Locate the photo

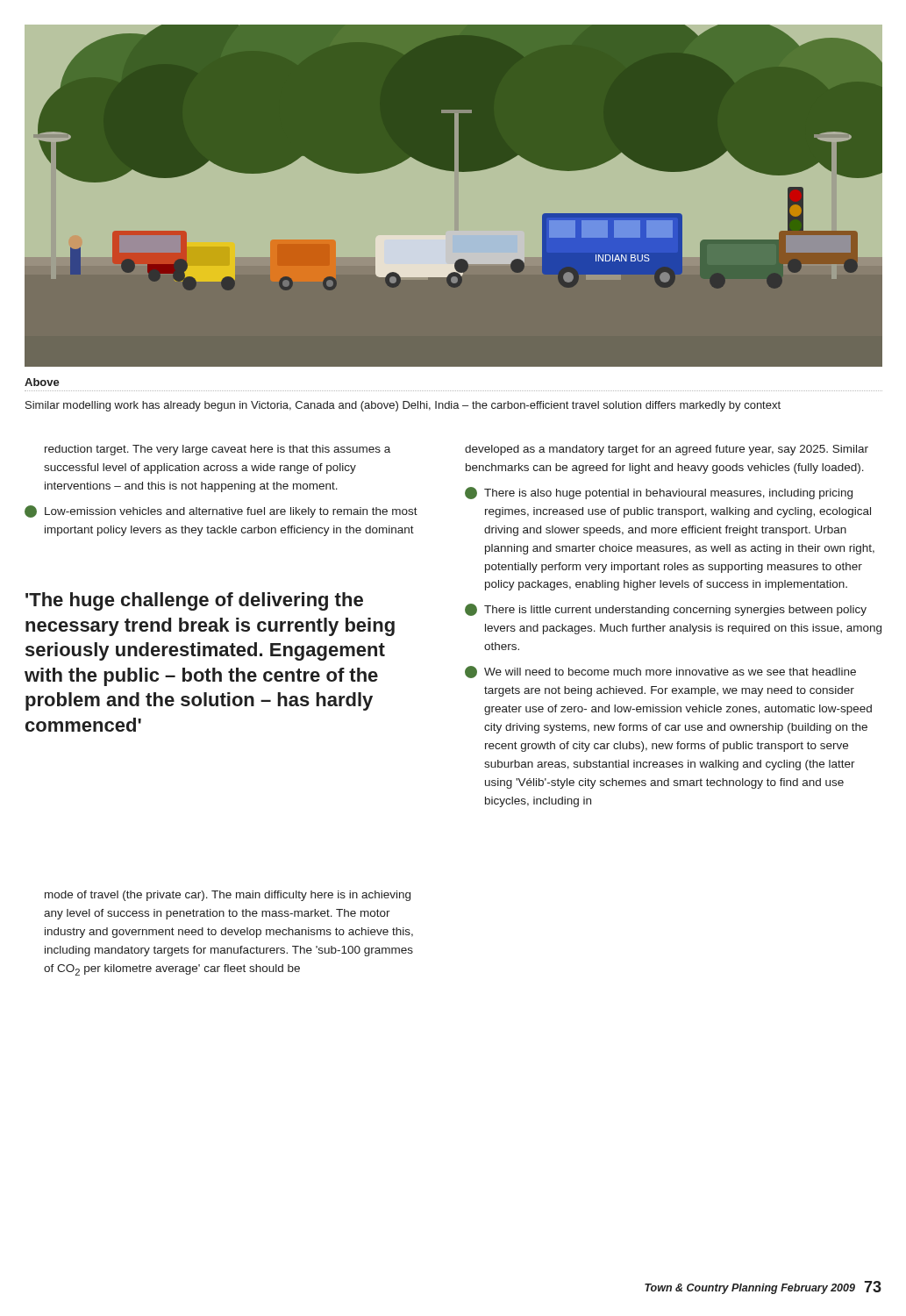tap(453, 196)
